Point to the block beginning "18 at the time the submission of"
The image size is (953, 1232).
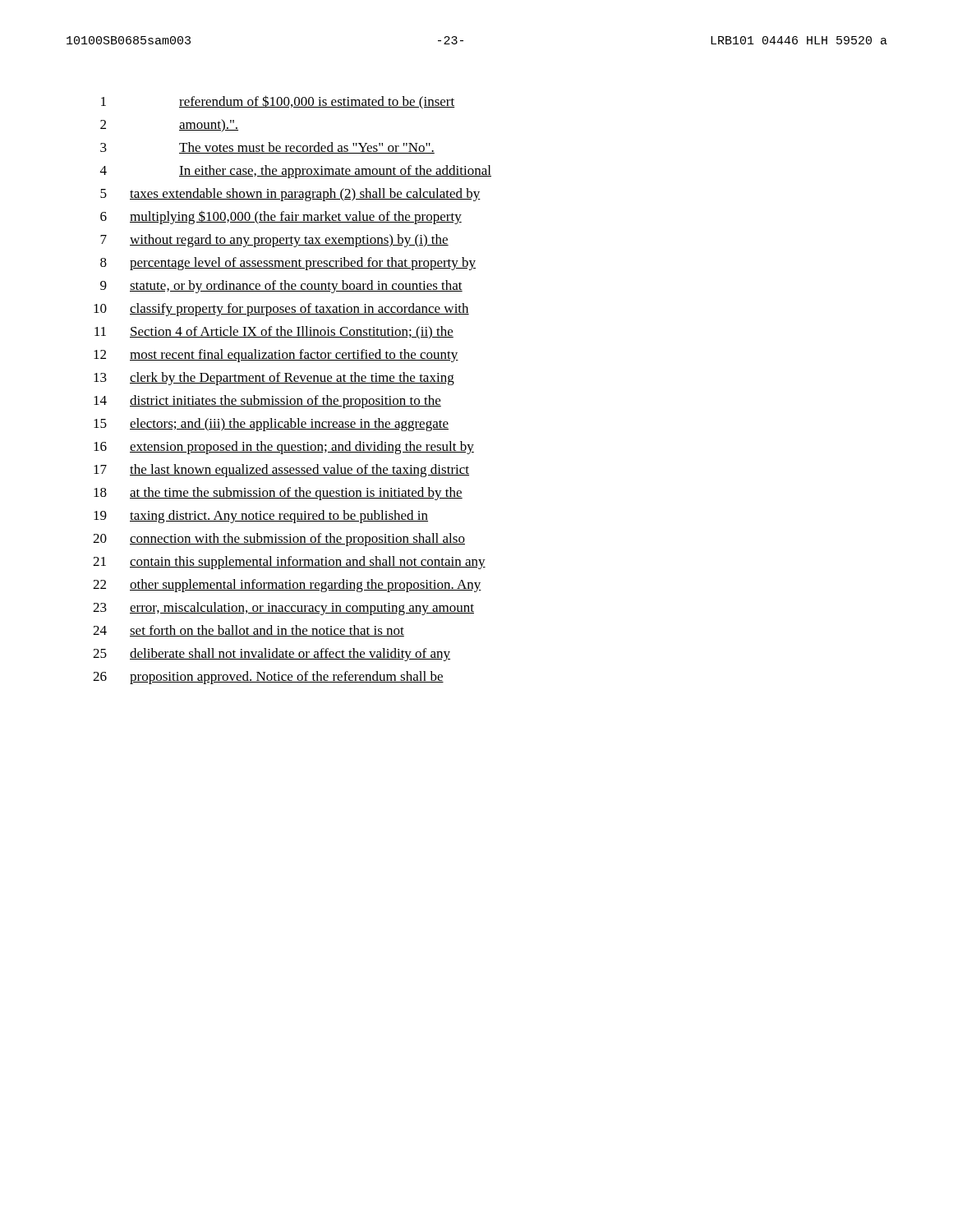pos(278,494)
